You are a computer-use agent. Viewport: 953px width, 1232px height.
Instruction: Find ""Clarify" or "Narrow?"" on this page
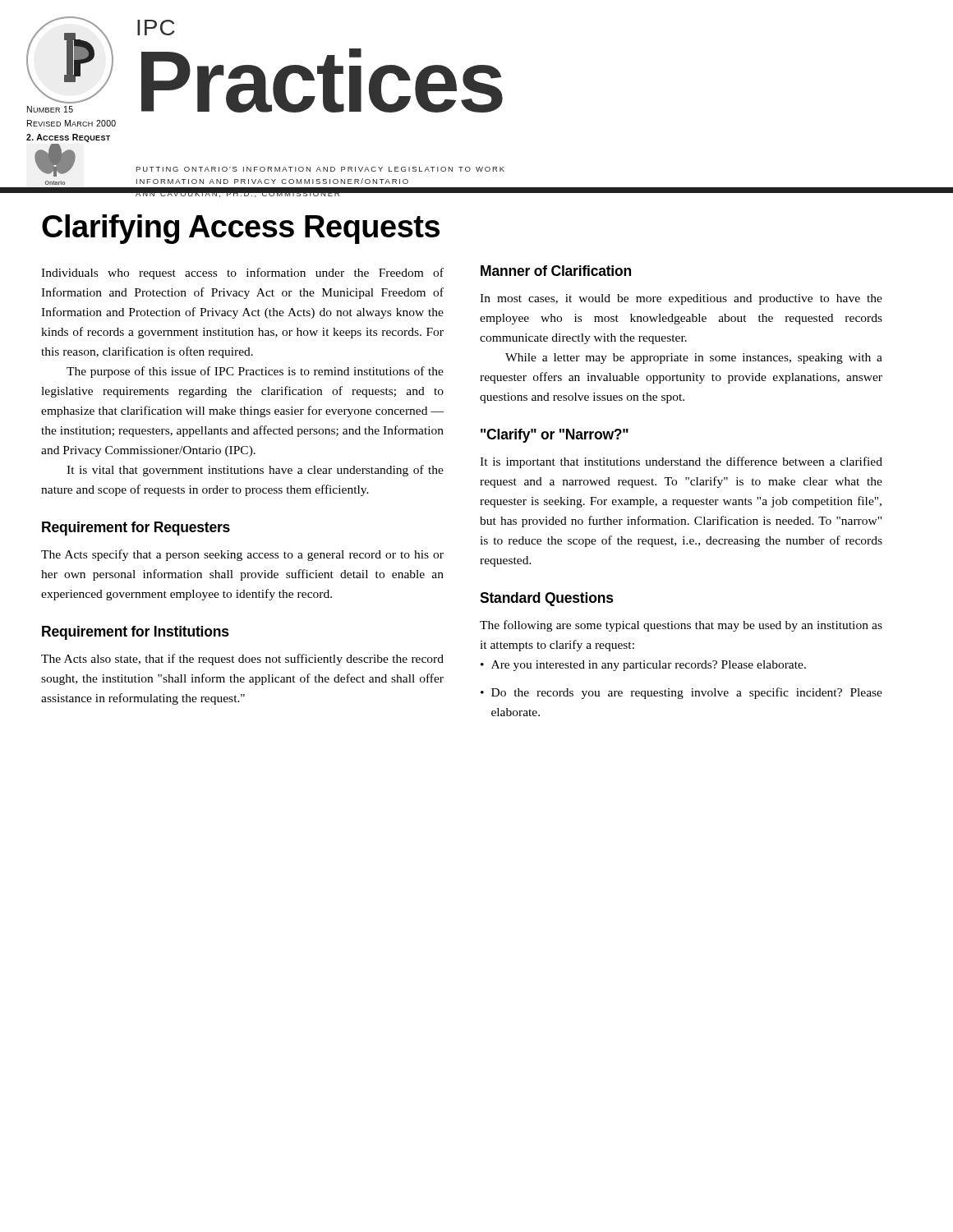pyautogui.click(x=555, y=436)
